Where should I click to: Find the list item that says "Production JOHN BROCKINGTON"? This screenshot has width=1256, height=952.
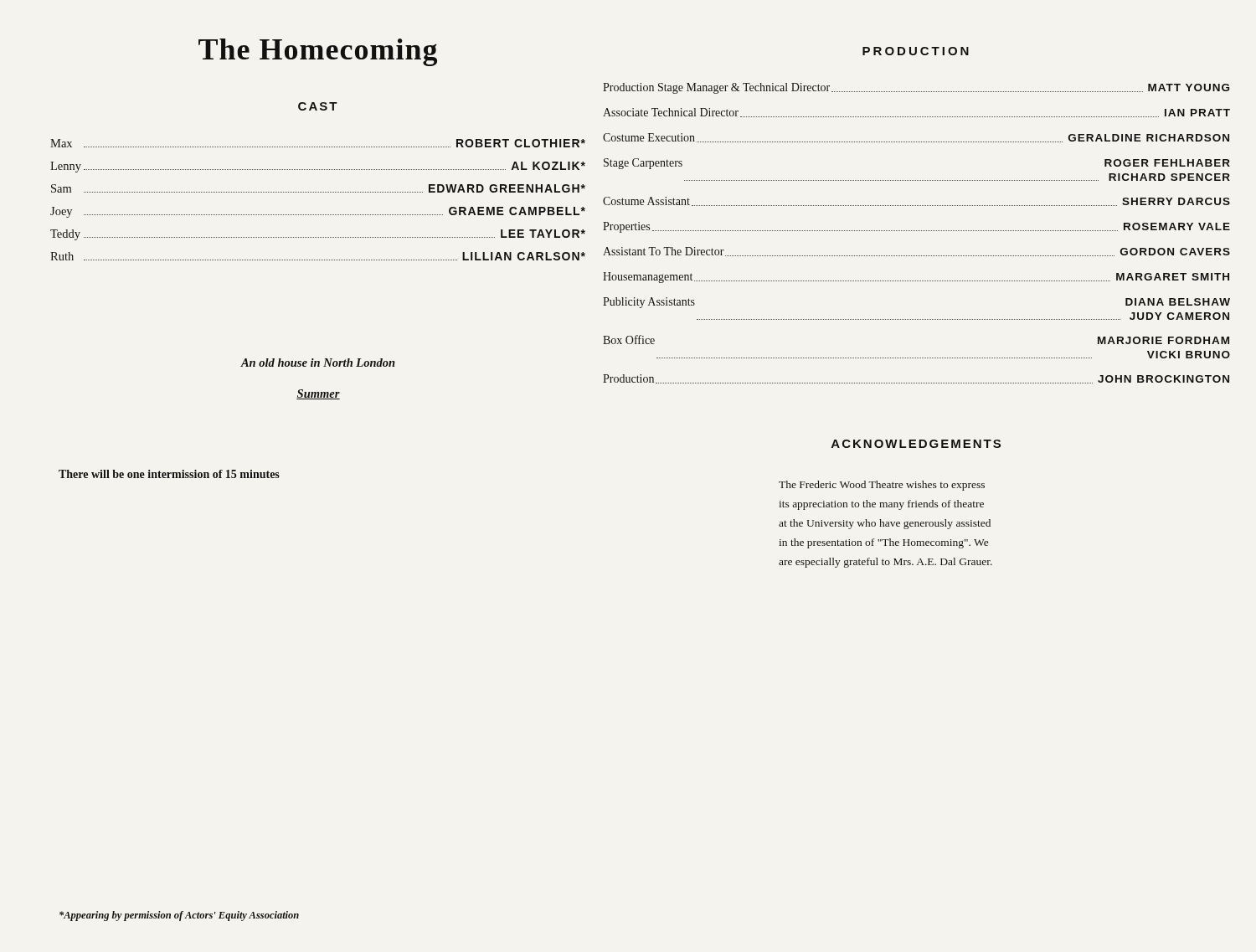[x=917, y=379]
